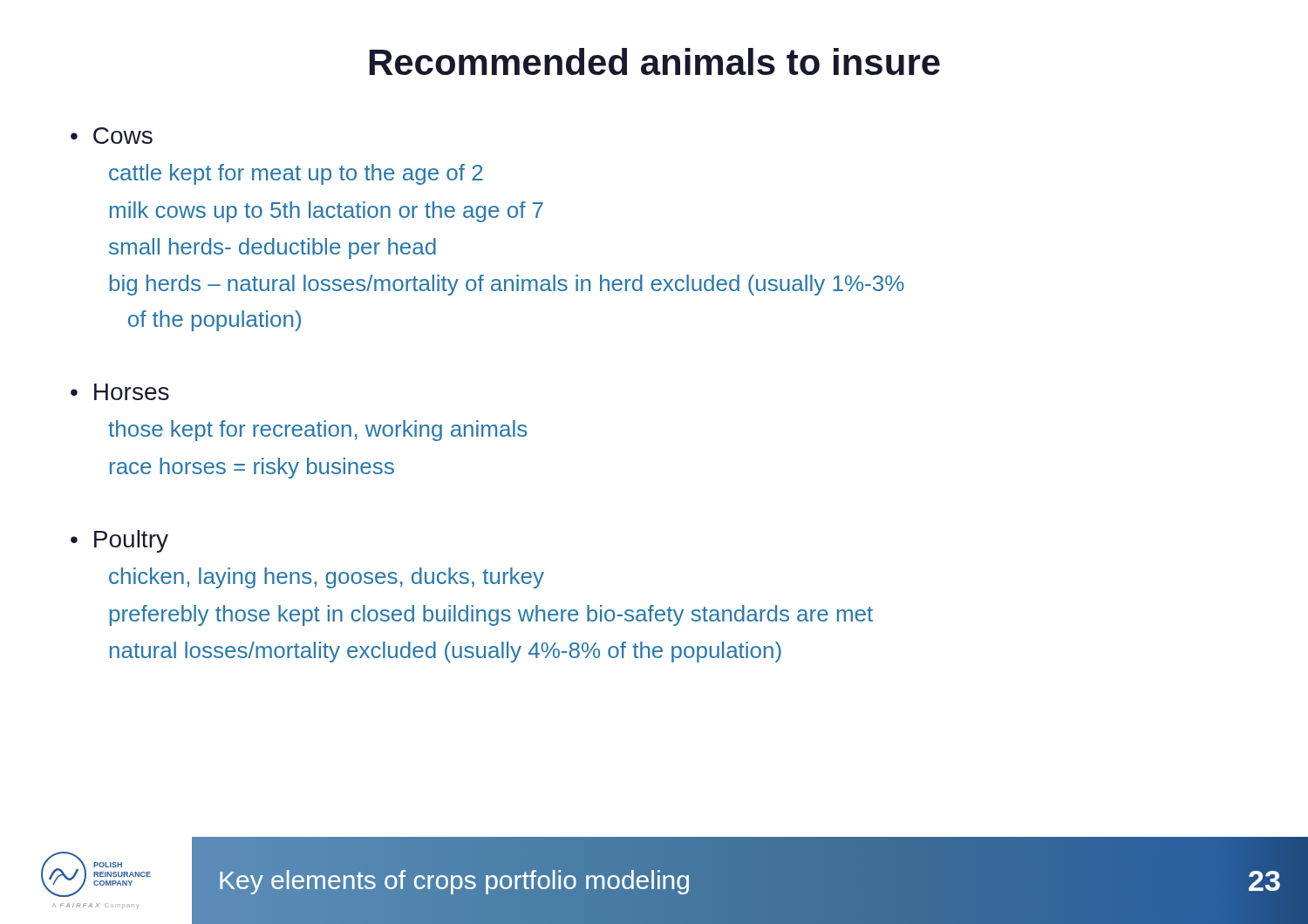Select the passage starting "• Cows"
This screenshot has height=924, width=1308.
click(112, 136)
